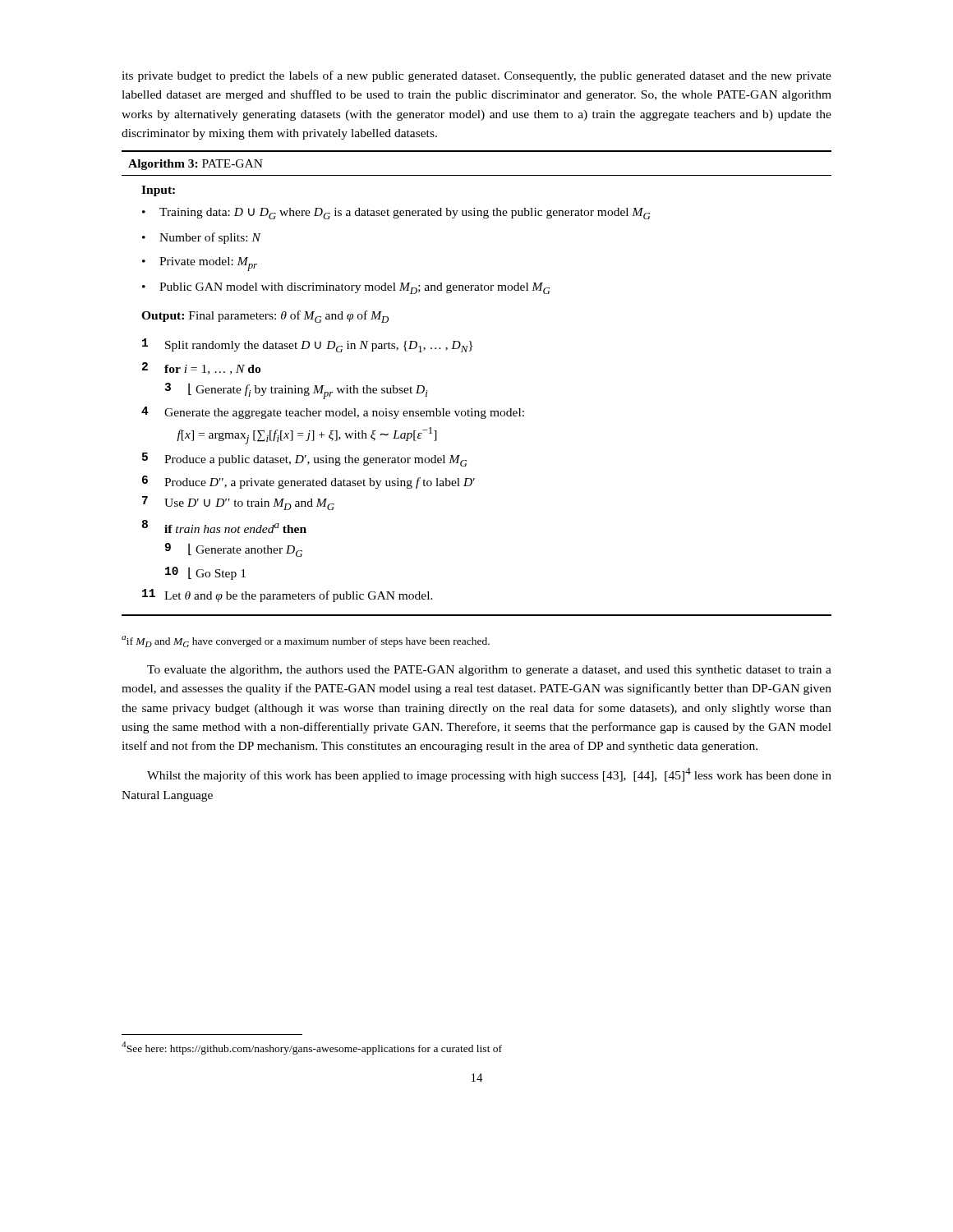The height and width of the screenshot is (1232, 953).
Task: Locate the passage starting "aif MD and MG have converged or a"
Action: click(306, 640)
